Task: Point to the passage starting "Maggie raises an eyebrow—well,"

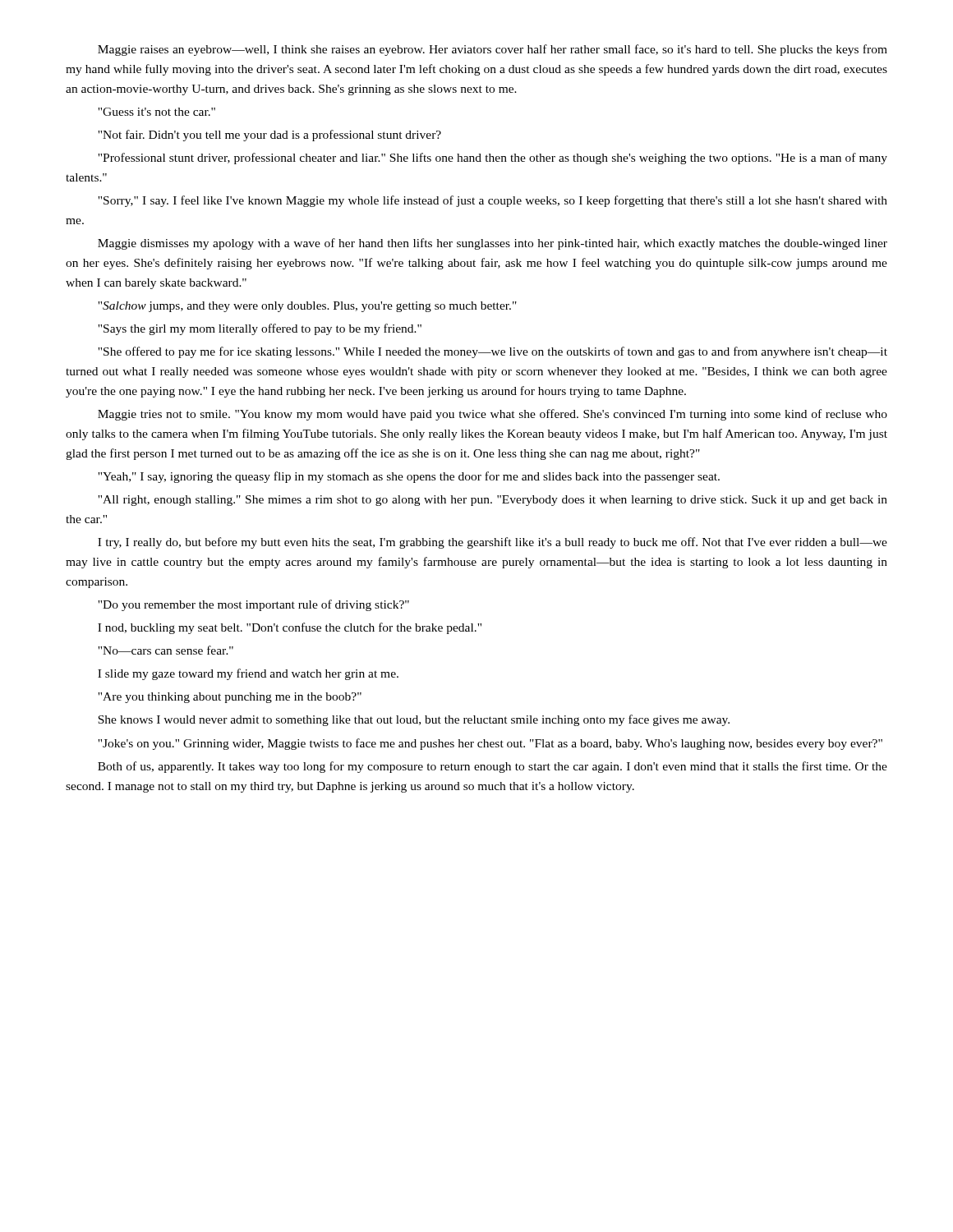Action: point(476,417)
